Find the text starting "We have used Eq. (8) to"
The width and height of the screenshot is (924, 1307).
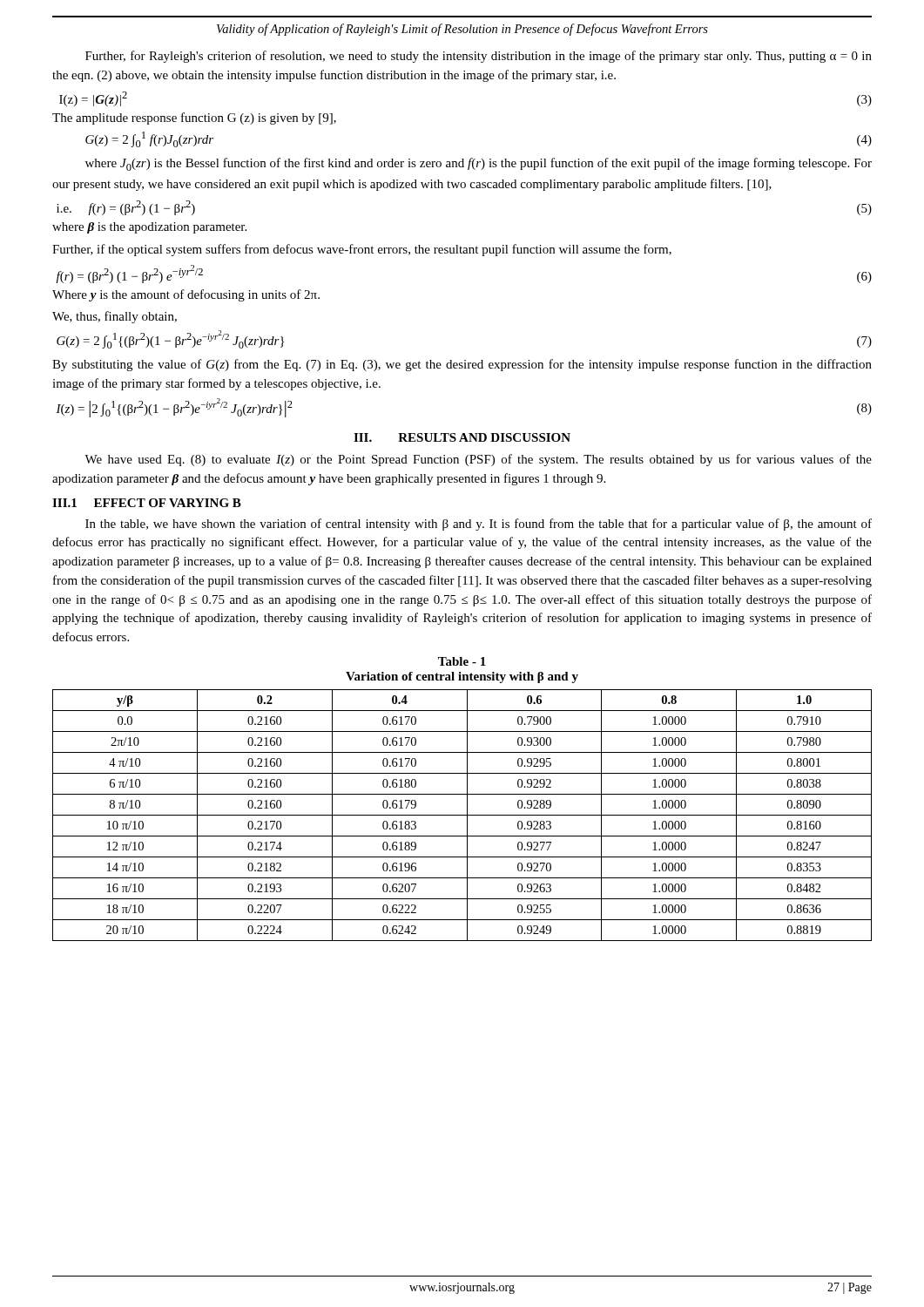click(462, 469)
